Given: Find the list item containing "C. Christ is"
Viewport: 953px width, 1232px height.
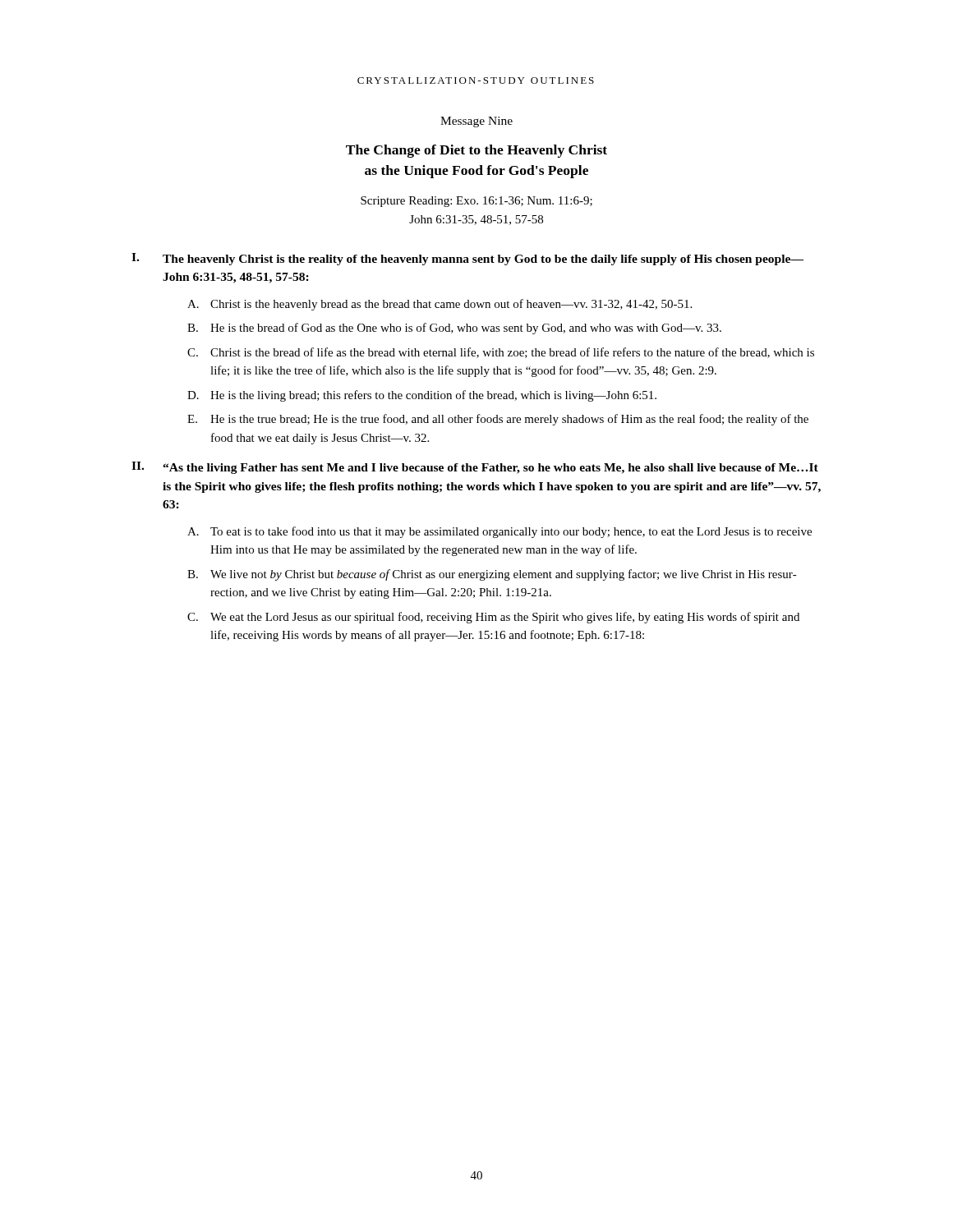Looking at the screenshot, I should click(504, 362).
